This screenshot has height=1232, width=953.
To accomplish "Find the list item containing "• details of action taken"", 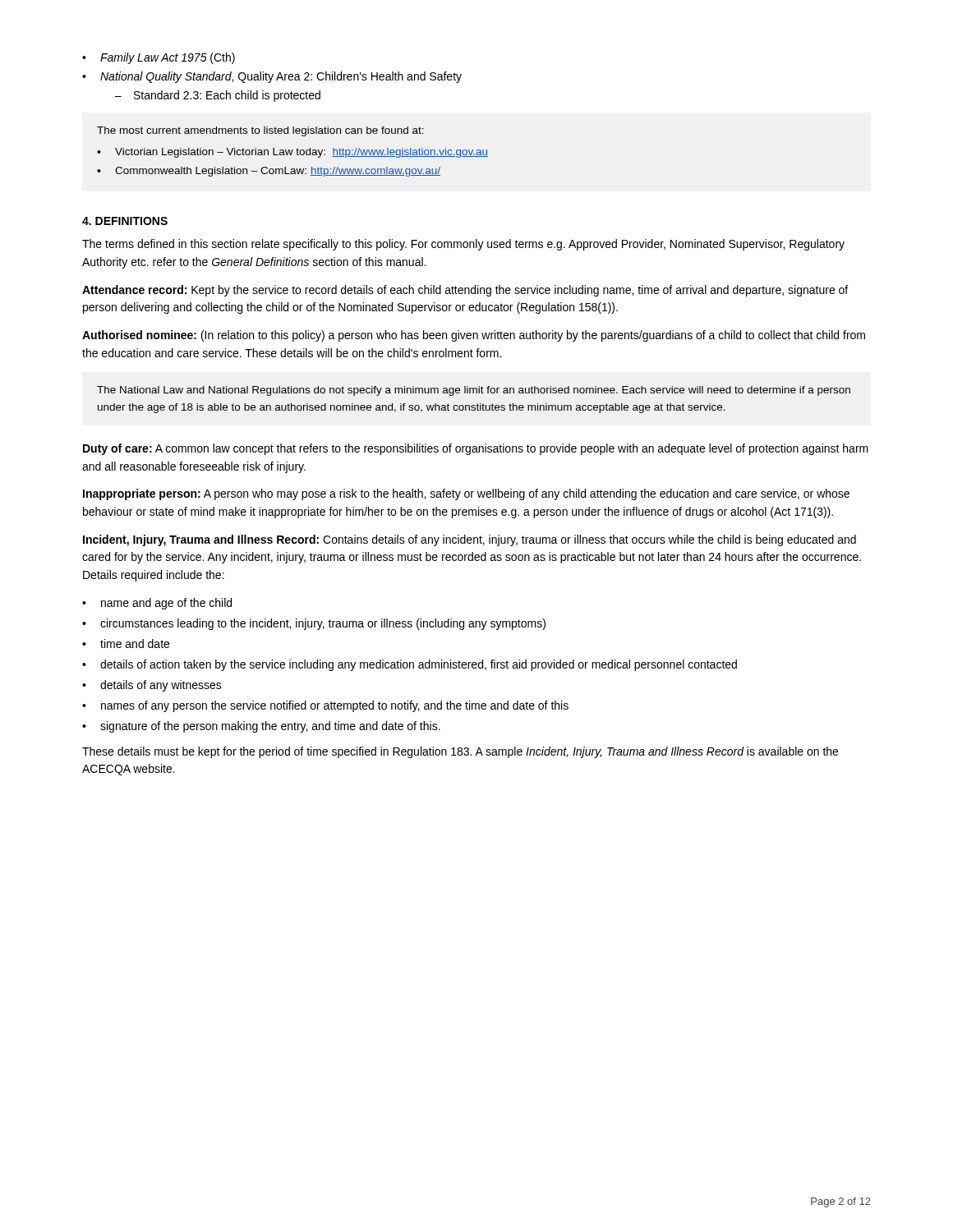I will click(410, 665).
